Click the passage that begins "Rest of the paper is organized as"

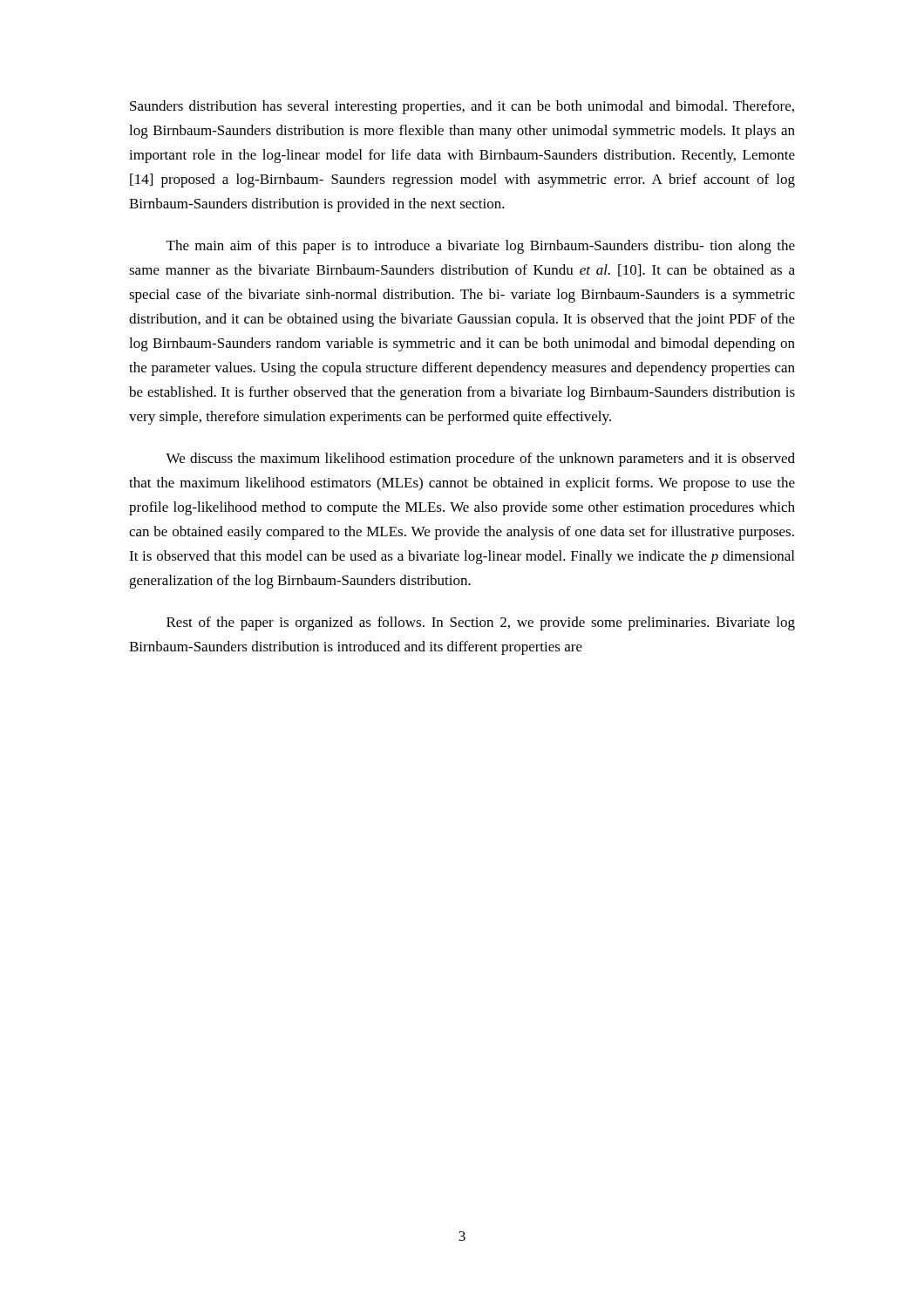462,635
